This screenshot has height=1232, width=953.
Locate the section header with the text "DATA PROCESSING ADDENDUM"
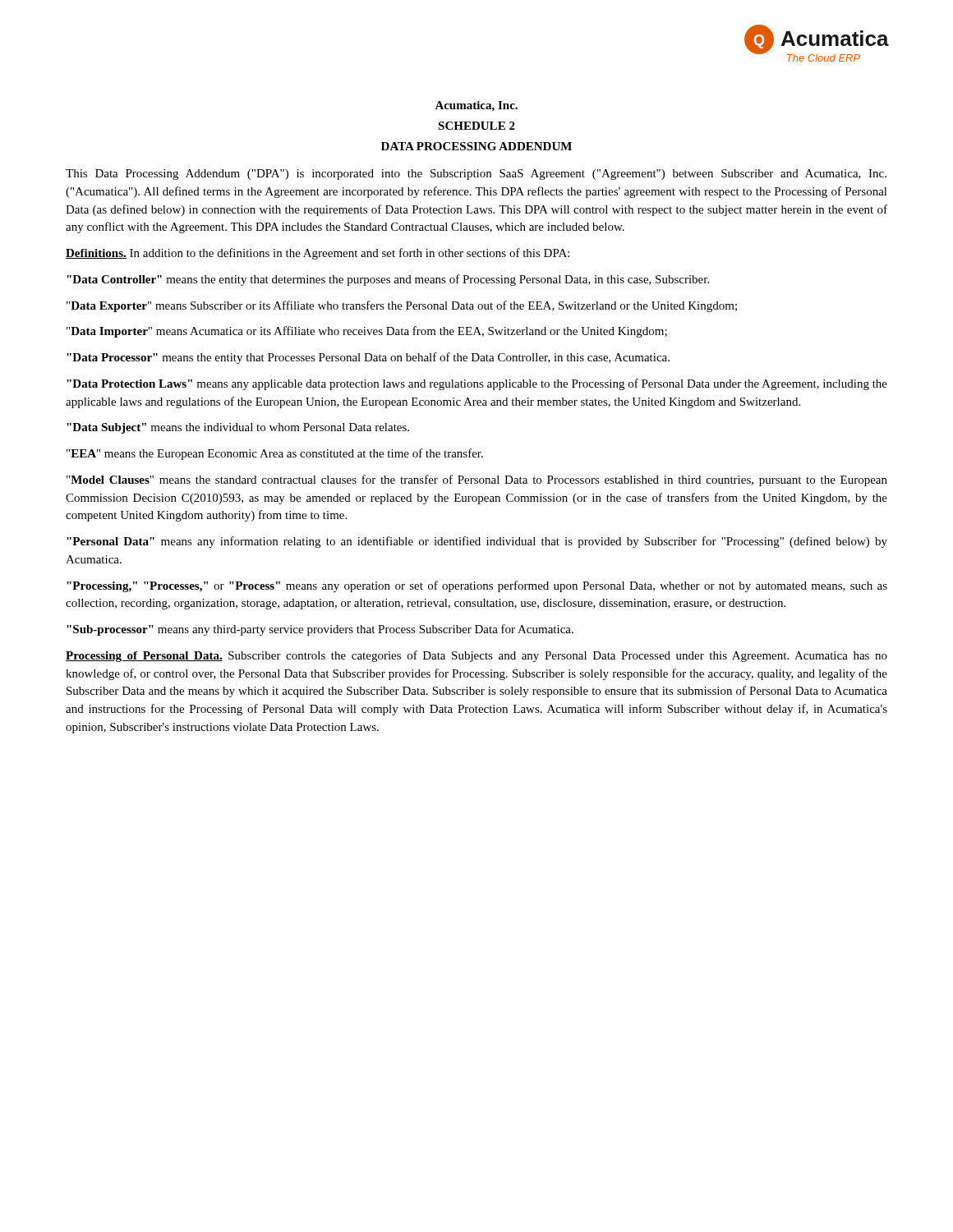click(476, 146)
